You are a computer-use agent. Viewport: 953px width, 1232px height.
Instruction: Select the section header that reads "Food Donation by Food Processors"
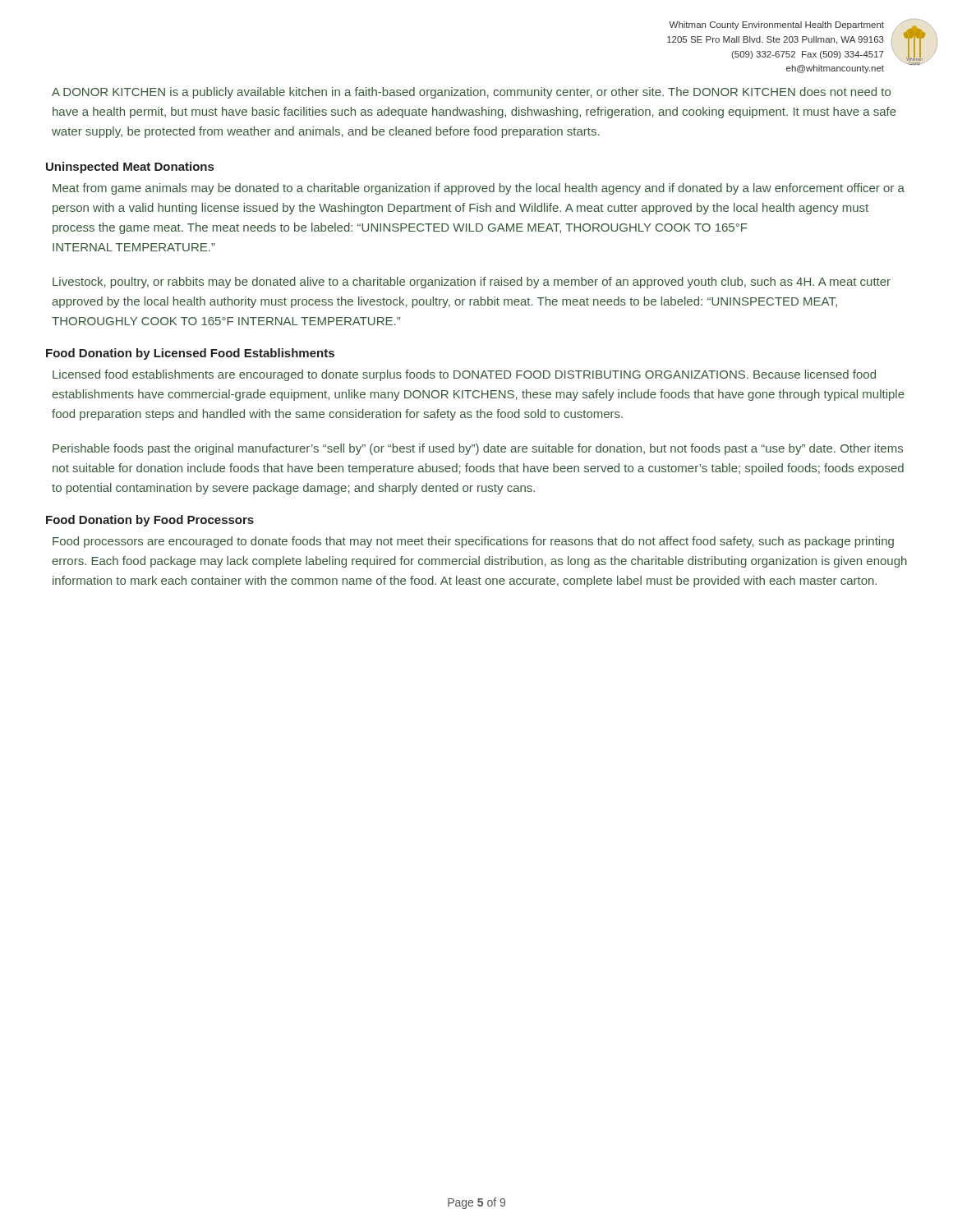point(150,519)
